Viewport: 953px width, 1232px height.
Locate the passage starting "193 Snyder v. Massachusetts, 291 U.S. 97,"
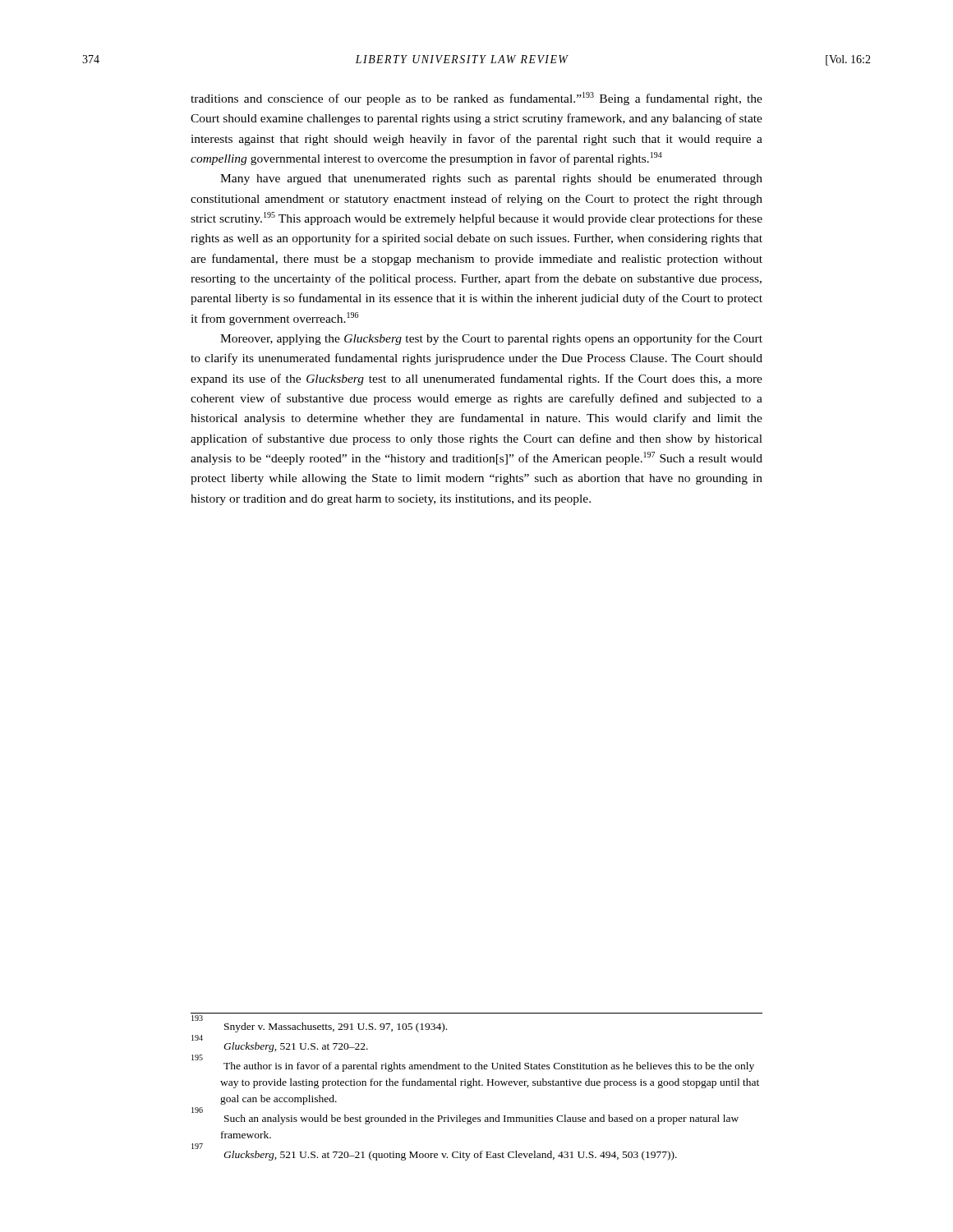319,1026
